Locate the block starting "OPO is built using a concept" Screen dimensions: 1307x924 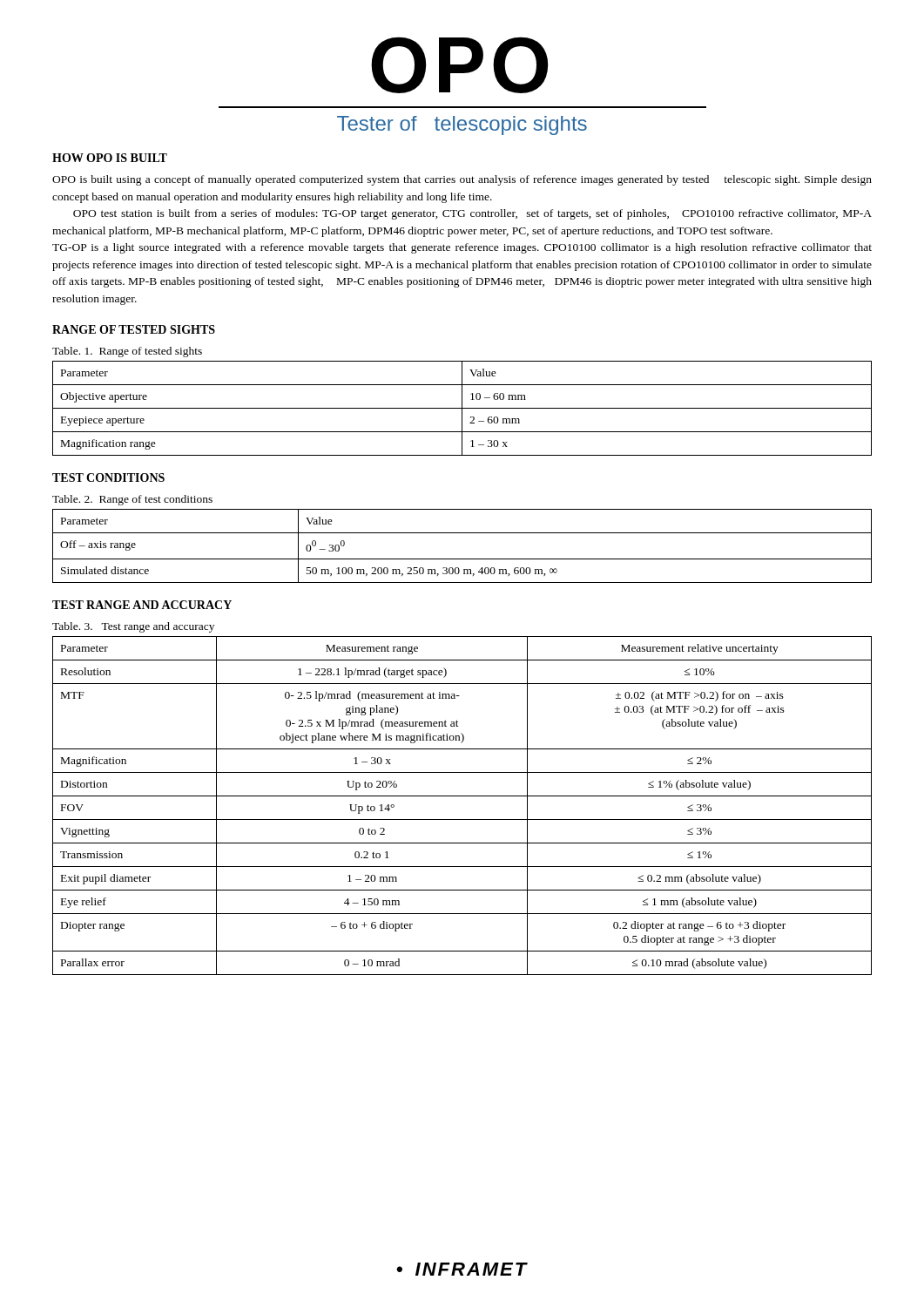tap(462, 239)
